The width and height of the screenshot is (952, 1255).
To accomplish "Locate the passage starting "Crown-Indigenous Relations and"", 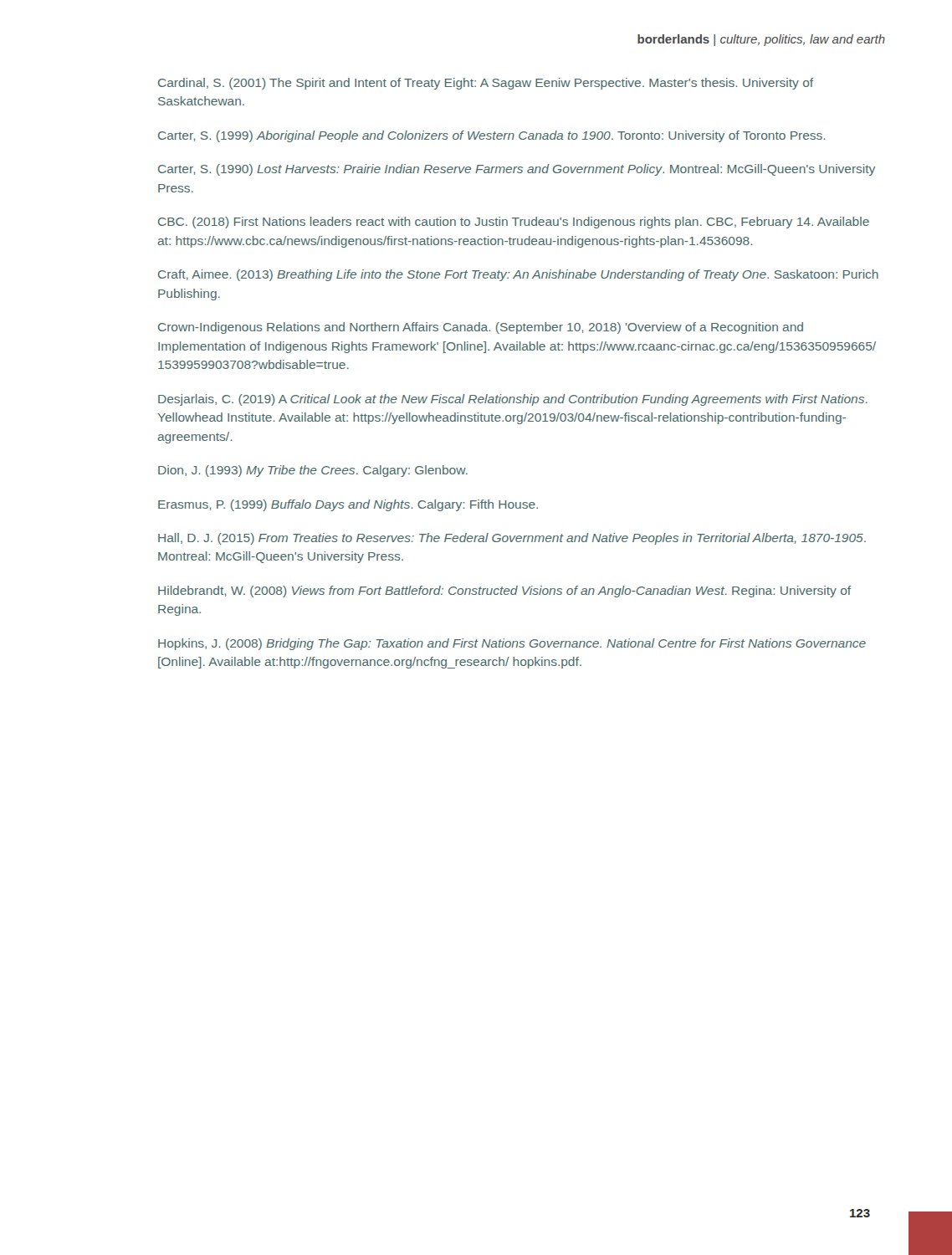I will coord(517,346).
